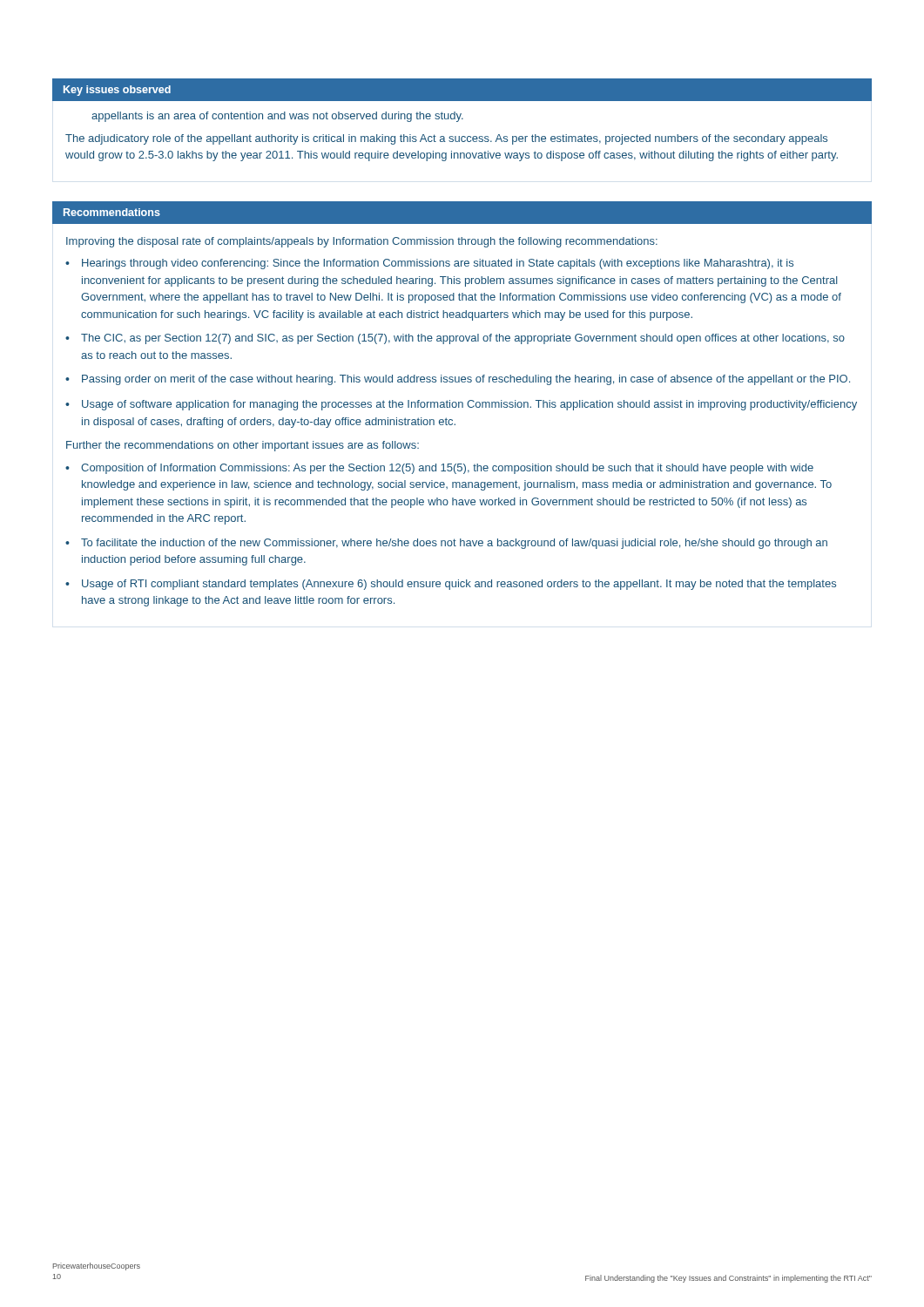Click on the text block starting "• To facilitate the induction of"
Viewport: 924px width, 1307px height.
pyautogui.click(x=462, y=551)
